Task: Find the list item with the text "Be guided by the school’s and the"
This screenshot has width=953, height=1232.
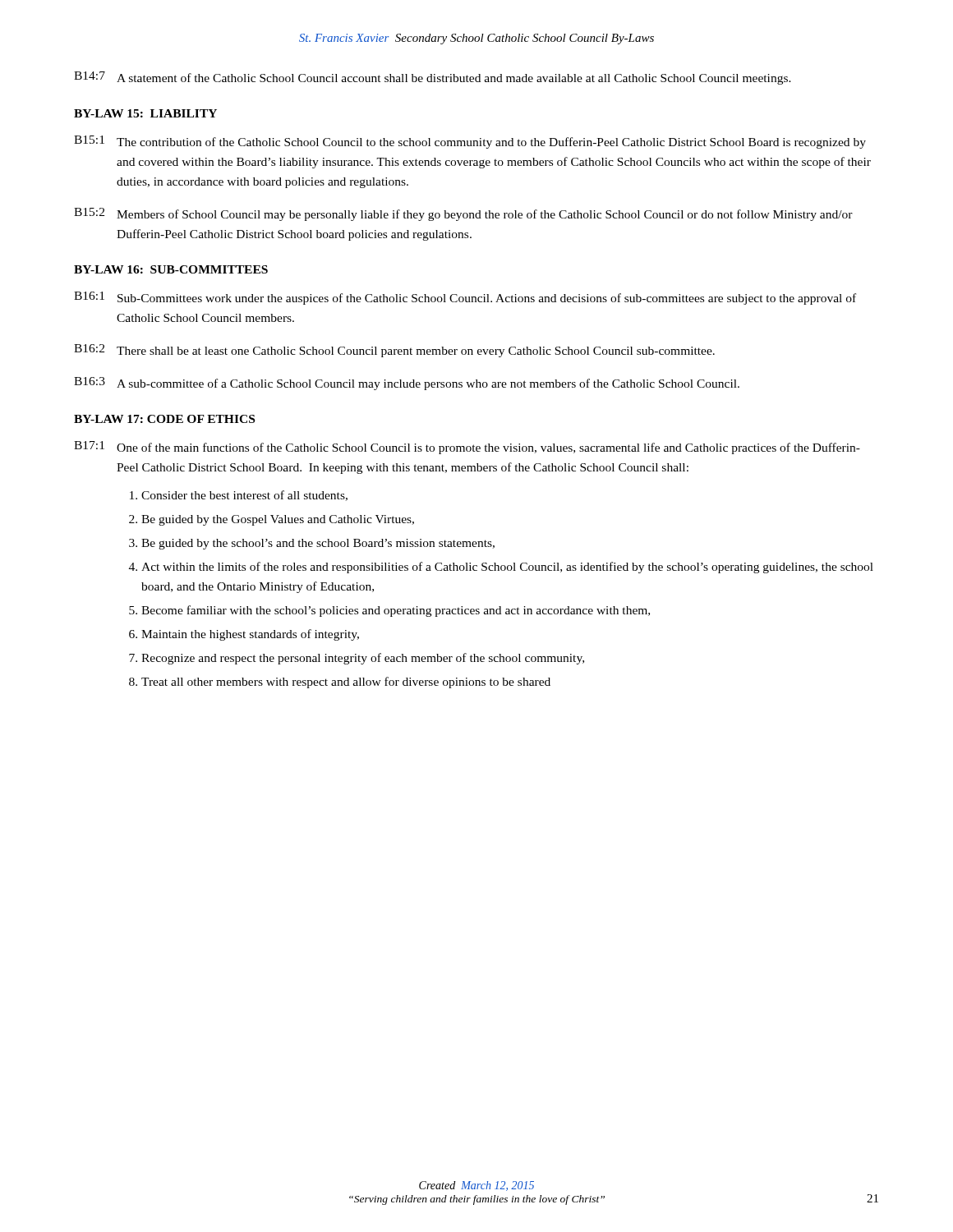Action: click(318, 543)
